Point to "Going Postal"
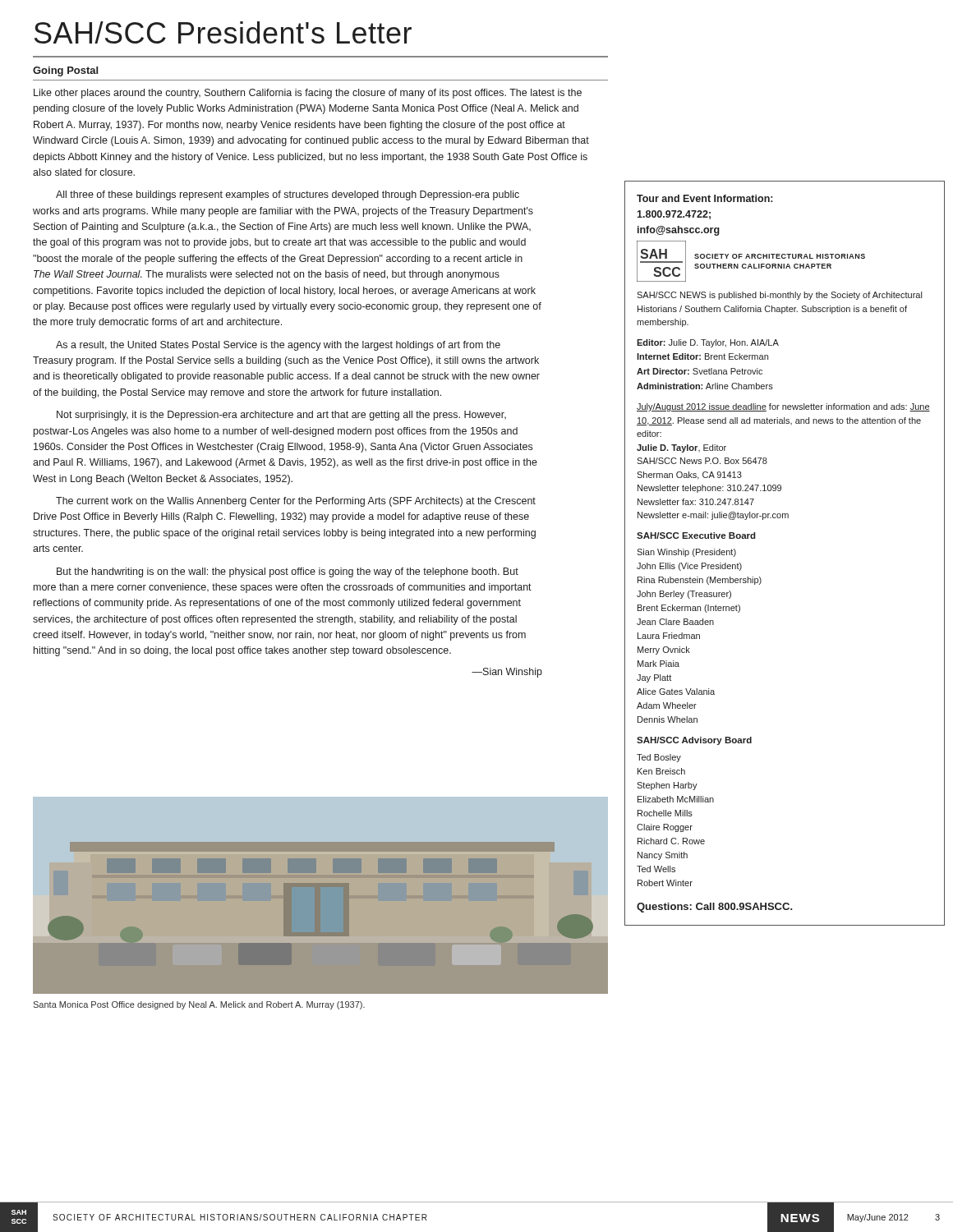953x1232 pixels. pos(320,71)
